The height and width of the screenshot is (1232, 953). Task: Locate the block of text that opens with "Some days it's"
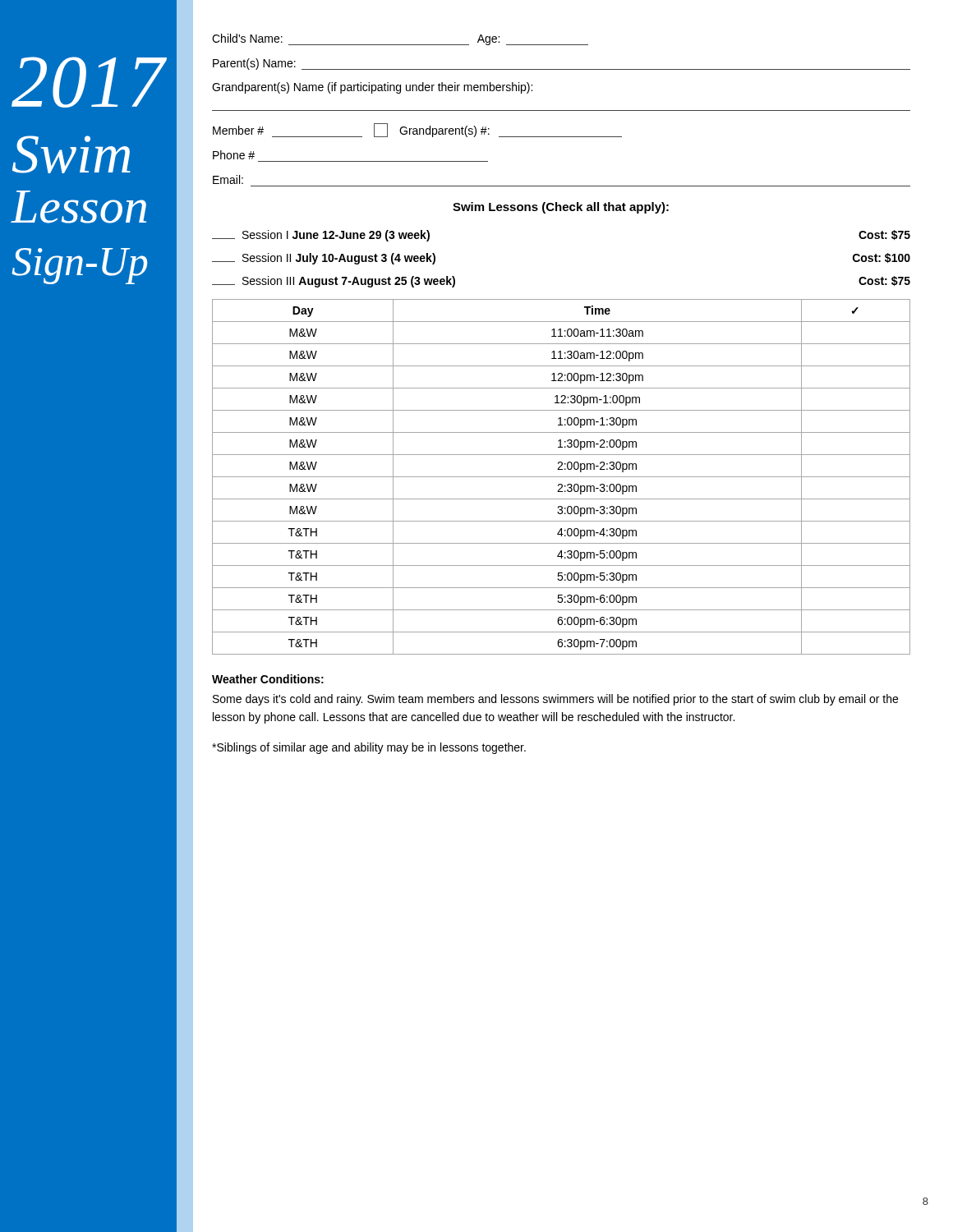[555, 708]
